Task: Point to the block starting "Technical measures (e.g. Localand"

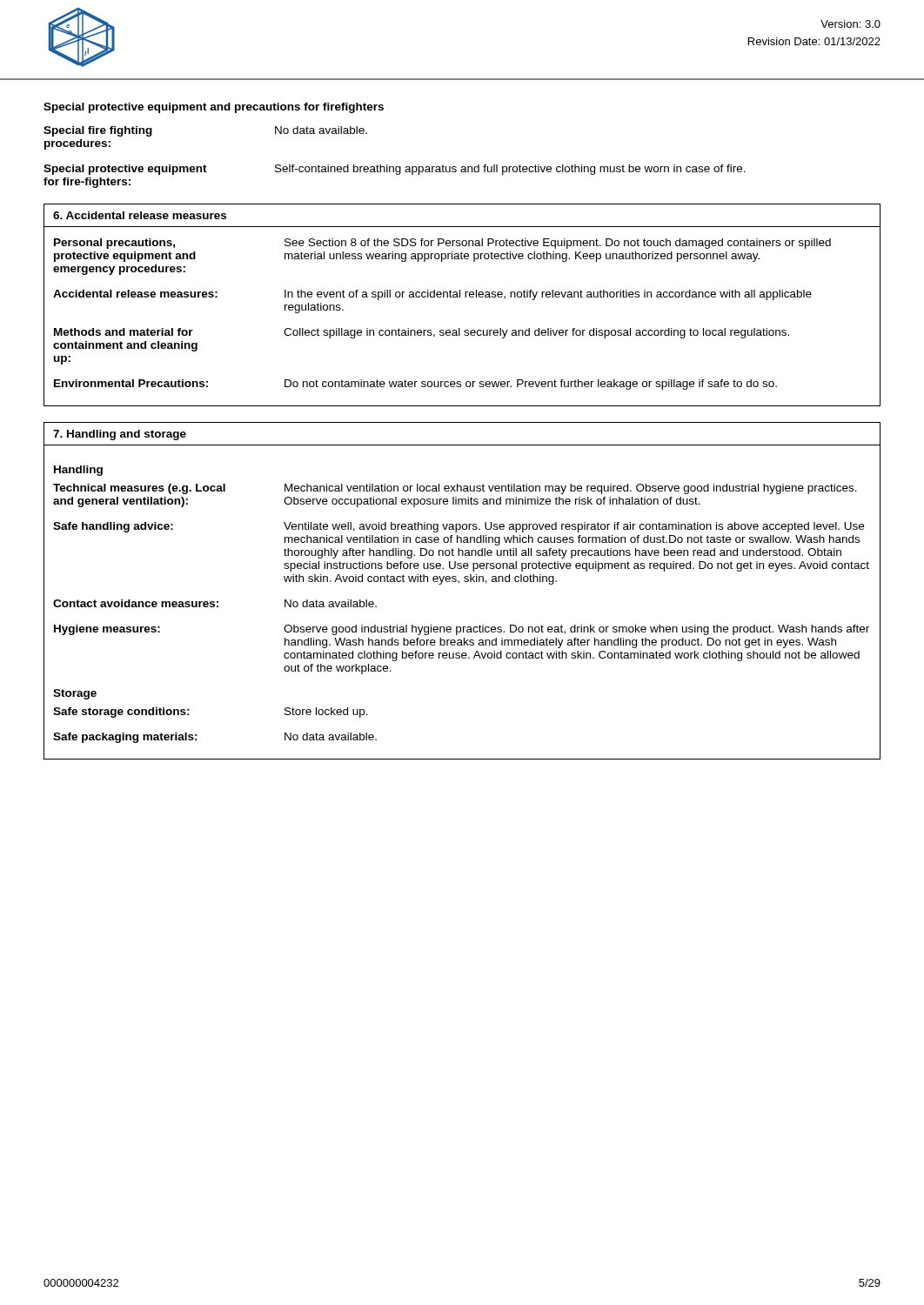Action: coord(462,494)
